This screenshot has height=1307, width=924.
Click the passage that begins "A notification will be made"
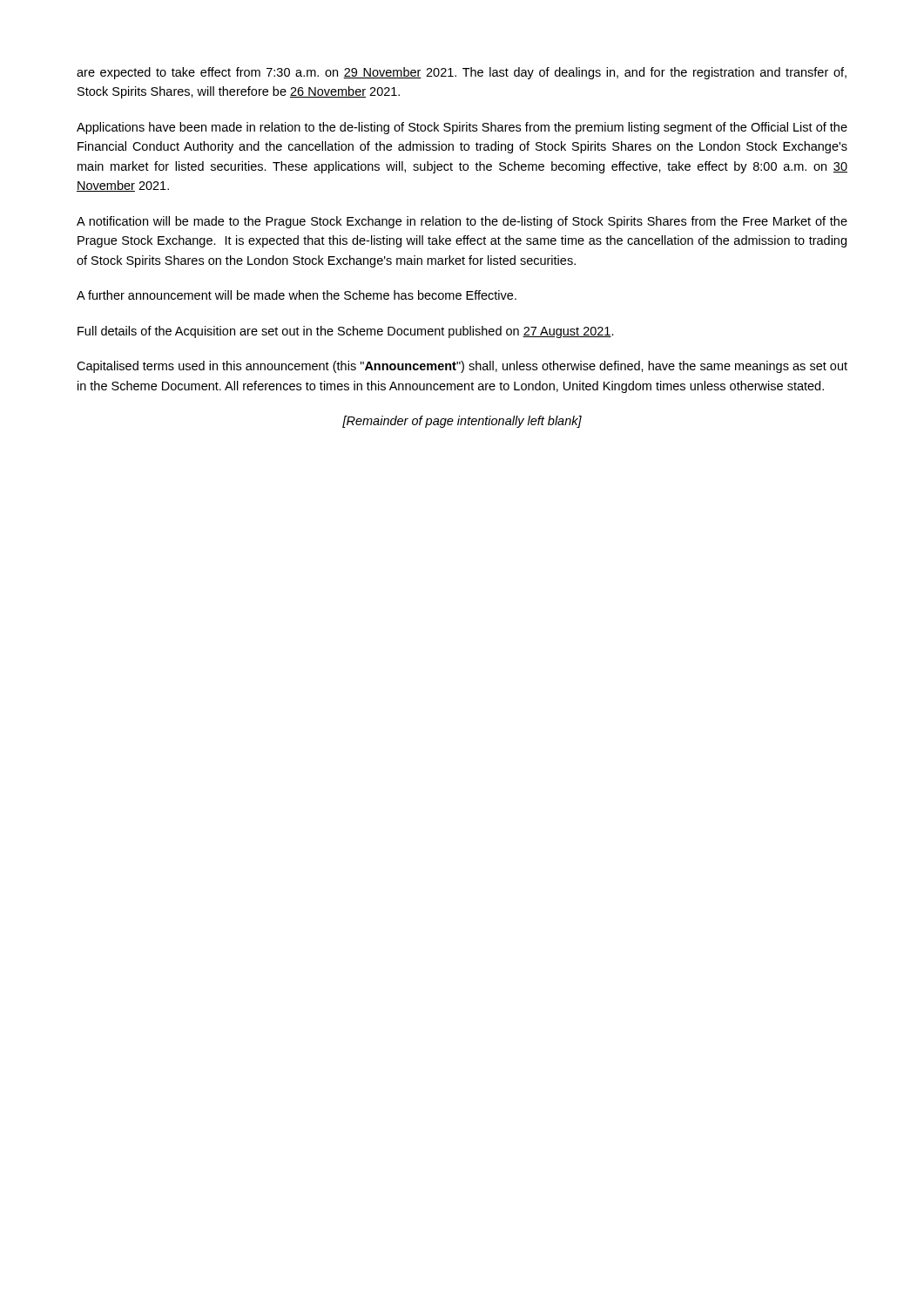pos(462,241)
